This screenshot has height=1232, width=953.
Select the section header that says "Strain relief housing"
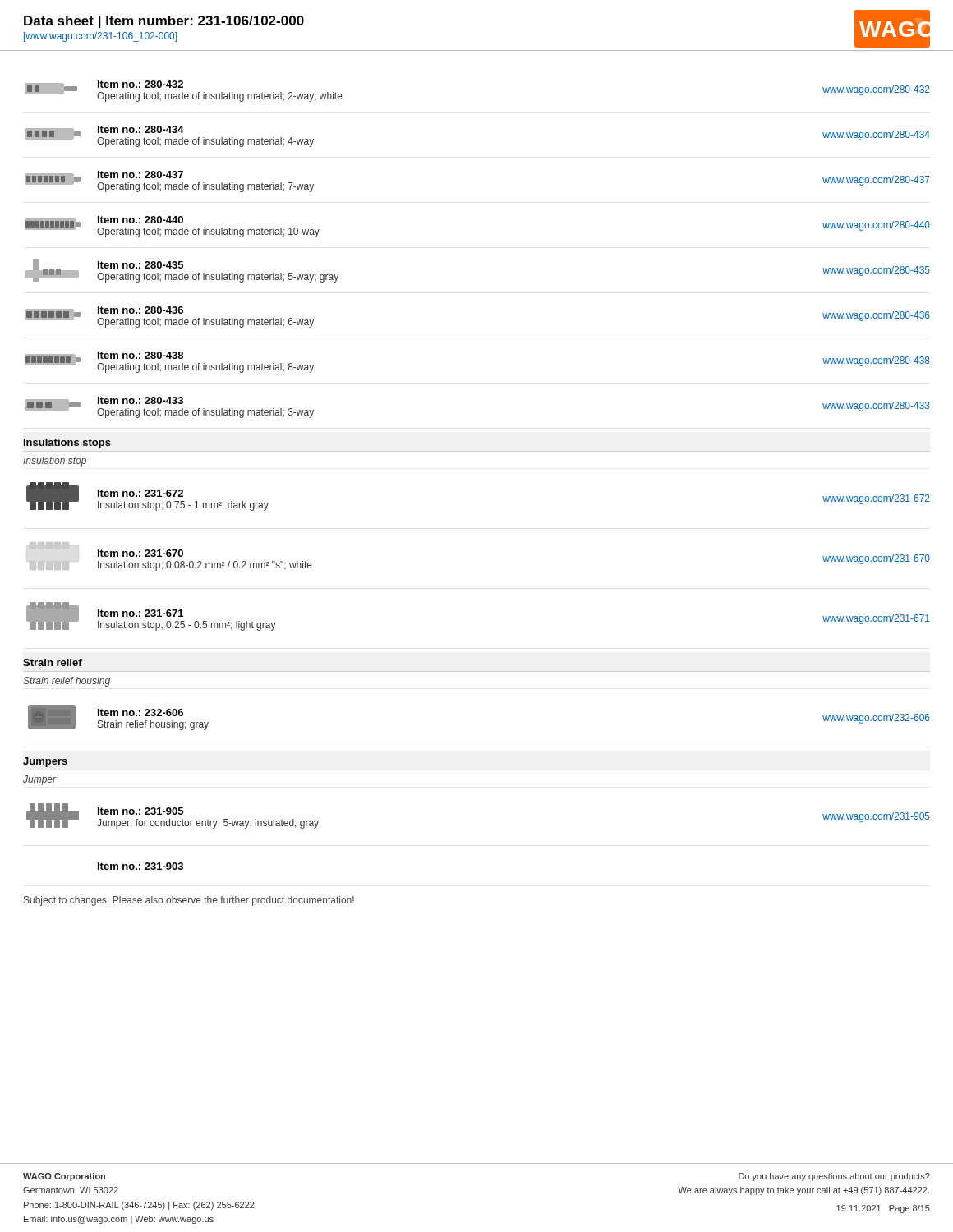(x=67, y=681)
